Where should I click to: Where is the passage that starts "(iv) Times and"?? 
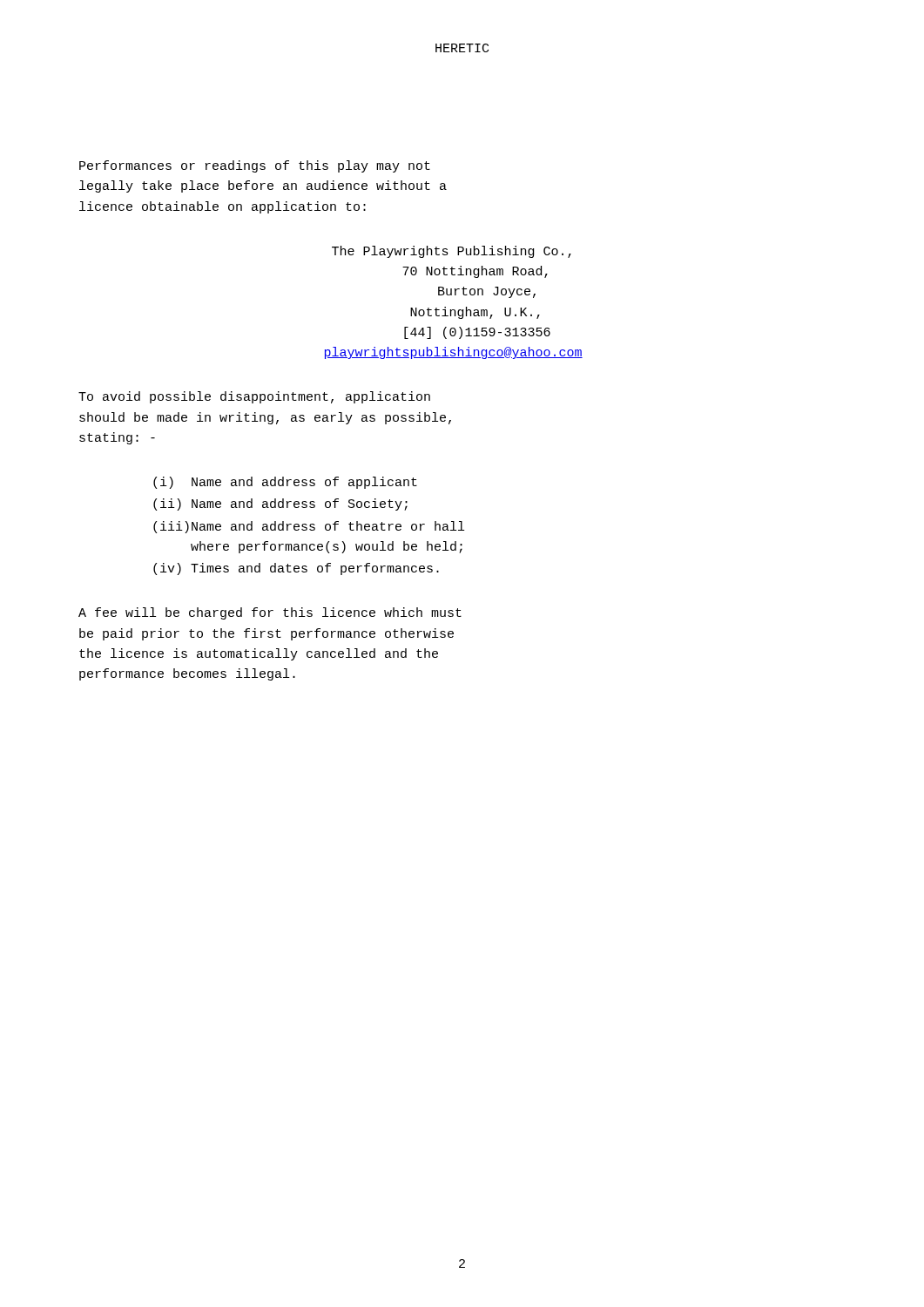pos(281,569)
